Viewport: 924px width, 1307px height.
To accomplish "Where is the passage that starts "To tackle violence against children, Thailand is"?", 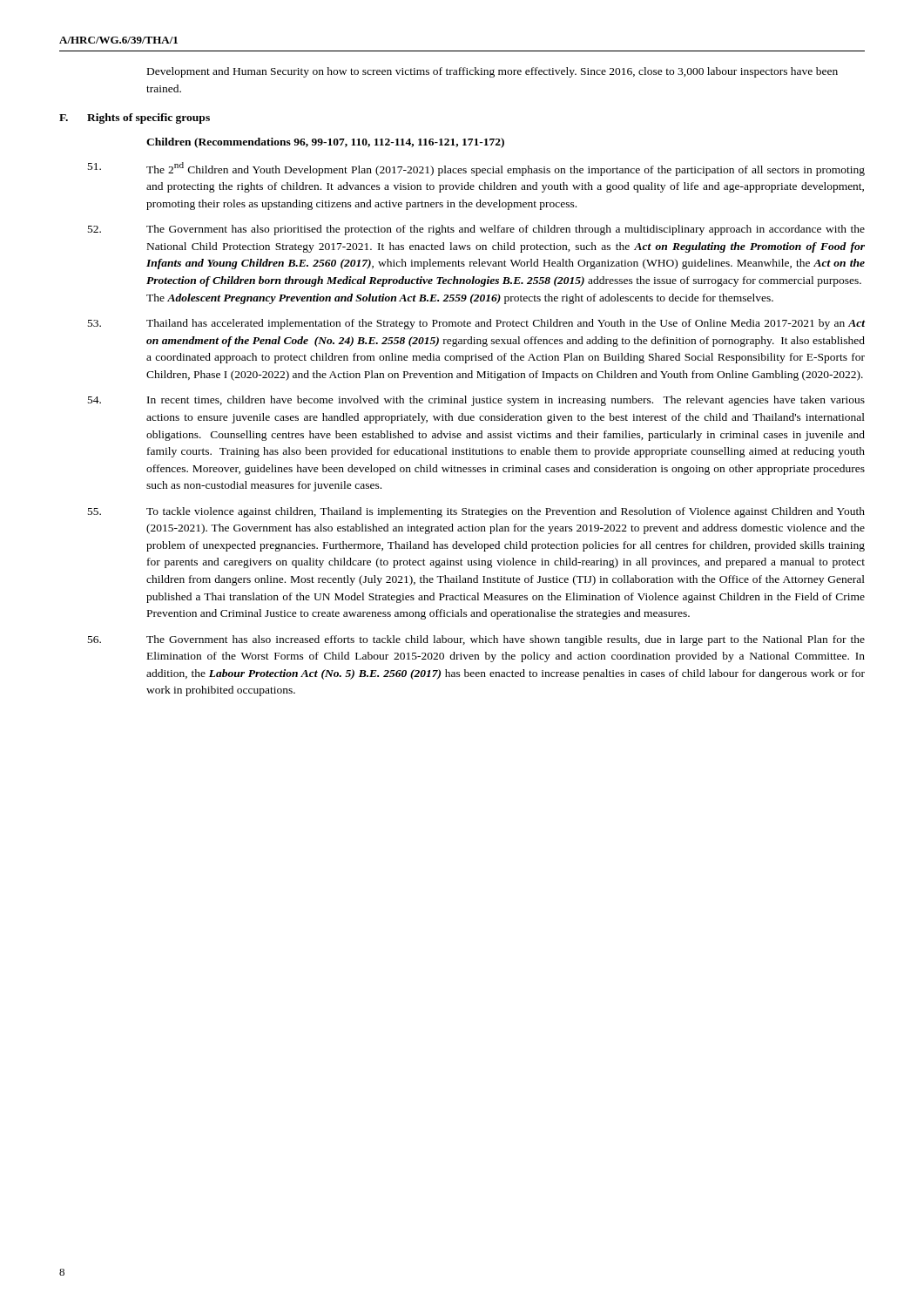I will click(x=462, y=562).
